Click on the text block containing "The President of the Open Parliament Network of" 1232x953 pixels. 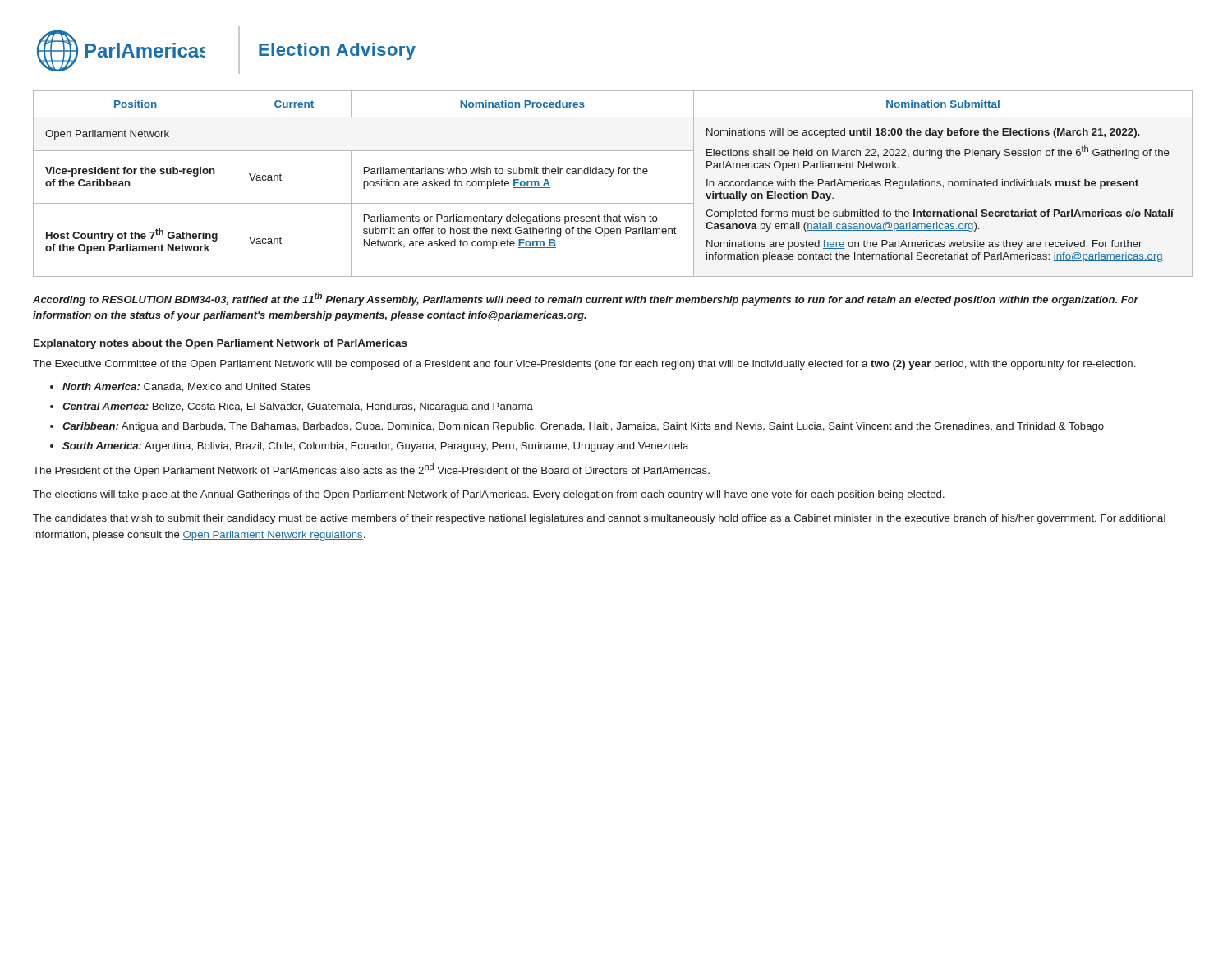point(372,470)
